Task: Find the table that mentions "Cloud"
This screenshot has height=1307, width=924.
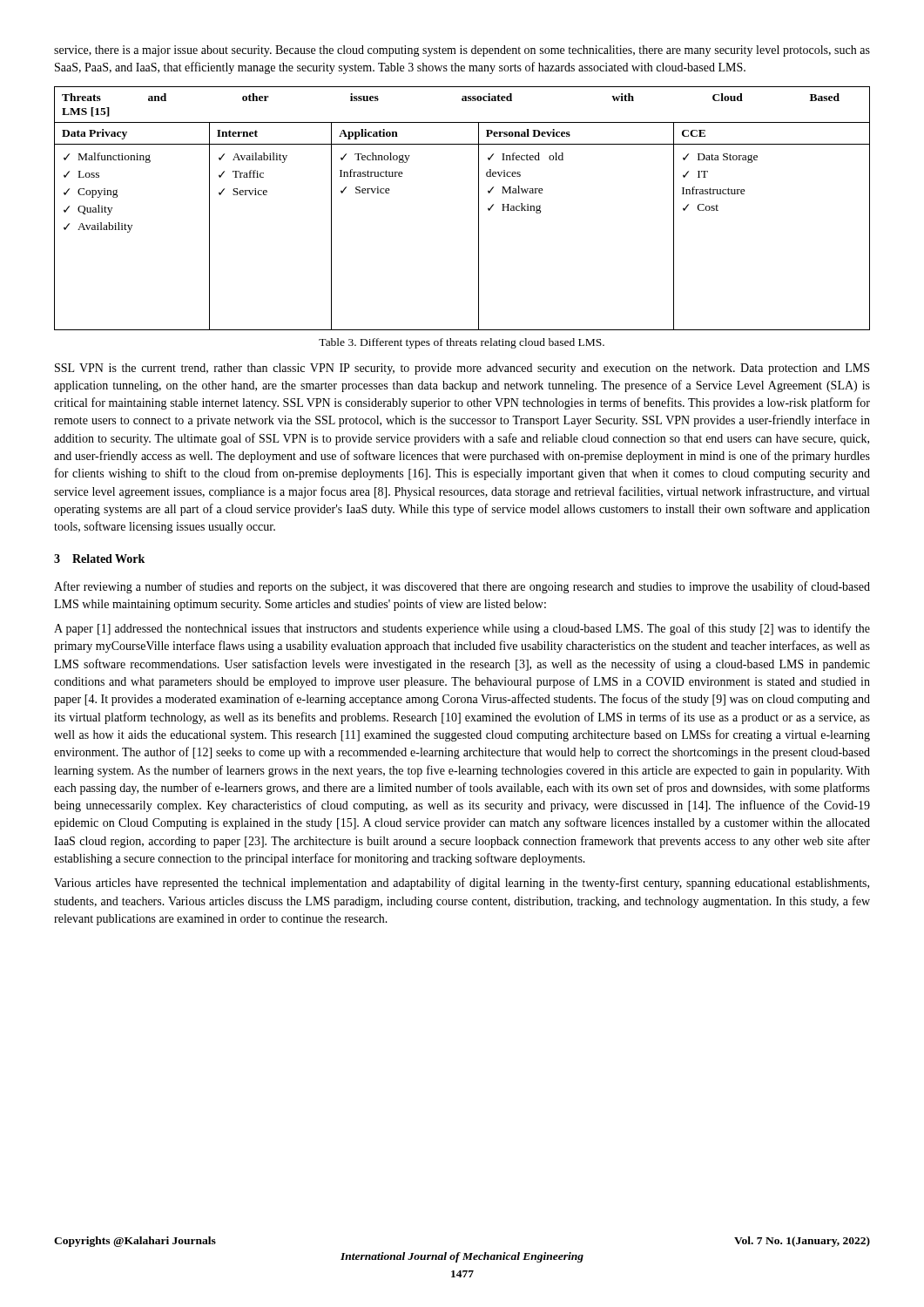Action: coord(462,208)
